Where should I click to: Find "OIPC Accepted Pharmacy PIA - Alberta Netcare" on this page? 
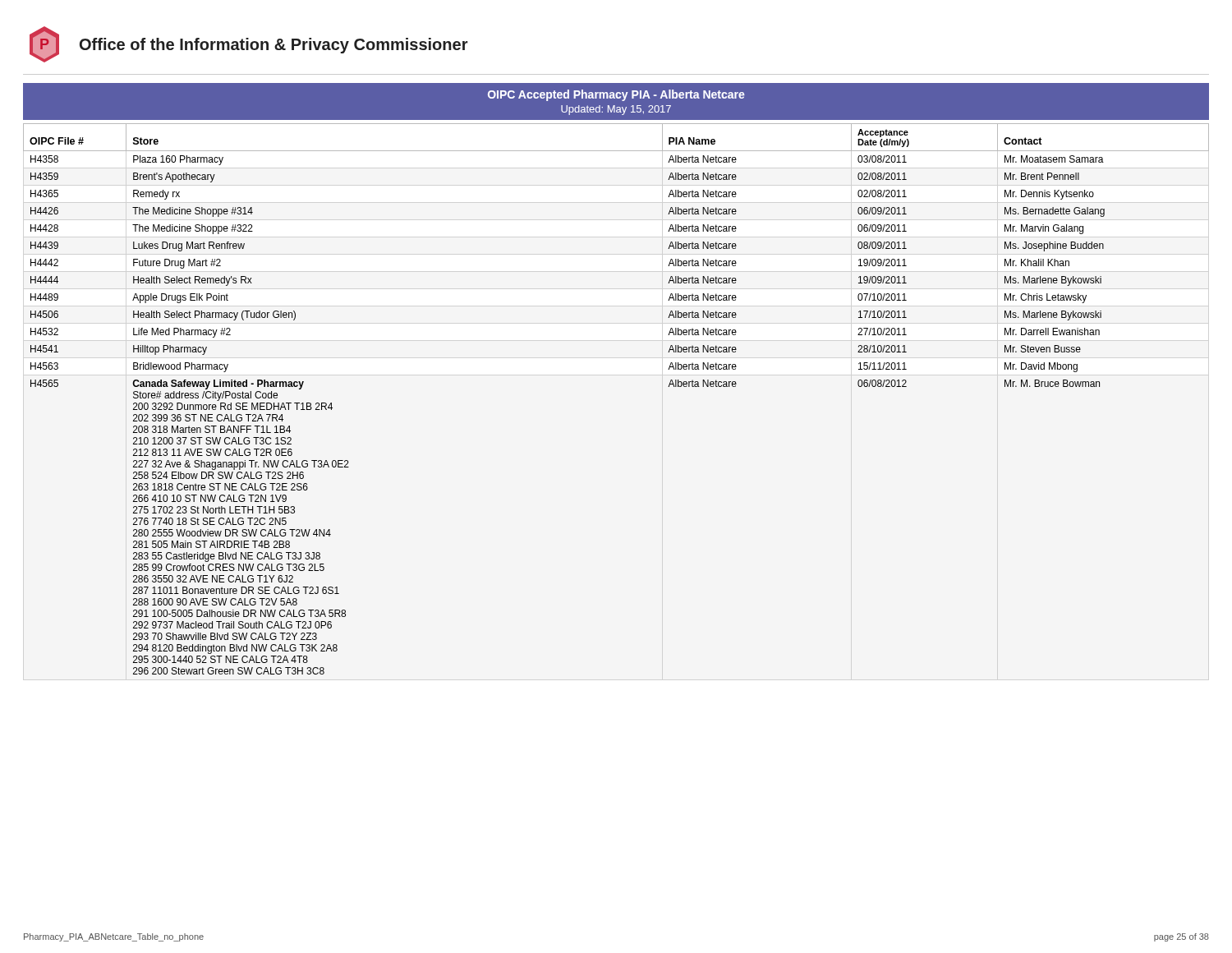pos(616,94)
